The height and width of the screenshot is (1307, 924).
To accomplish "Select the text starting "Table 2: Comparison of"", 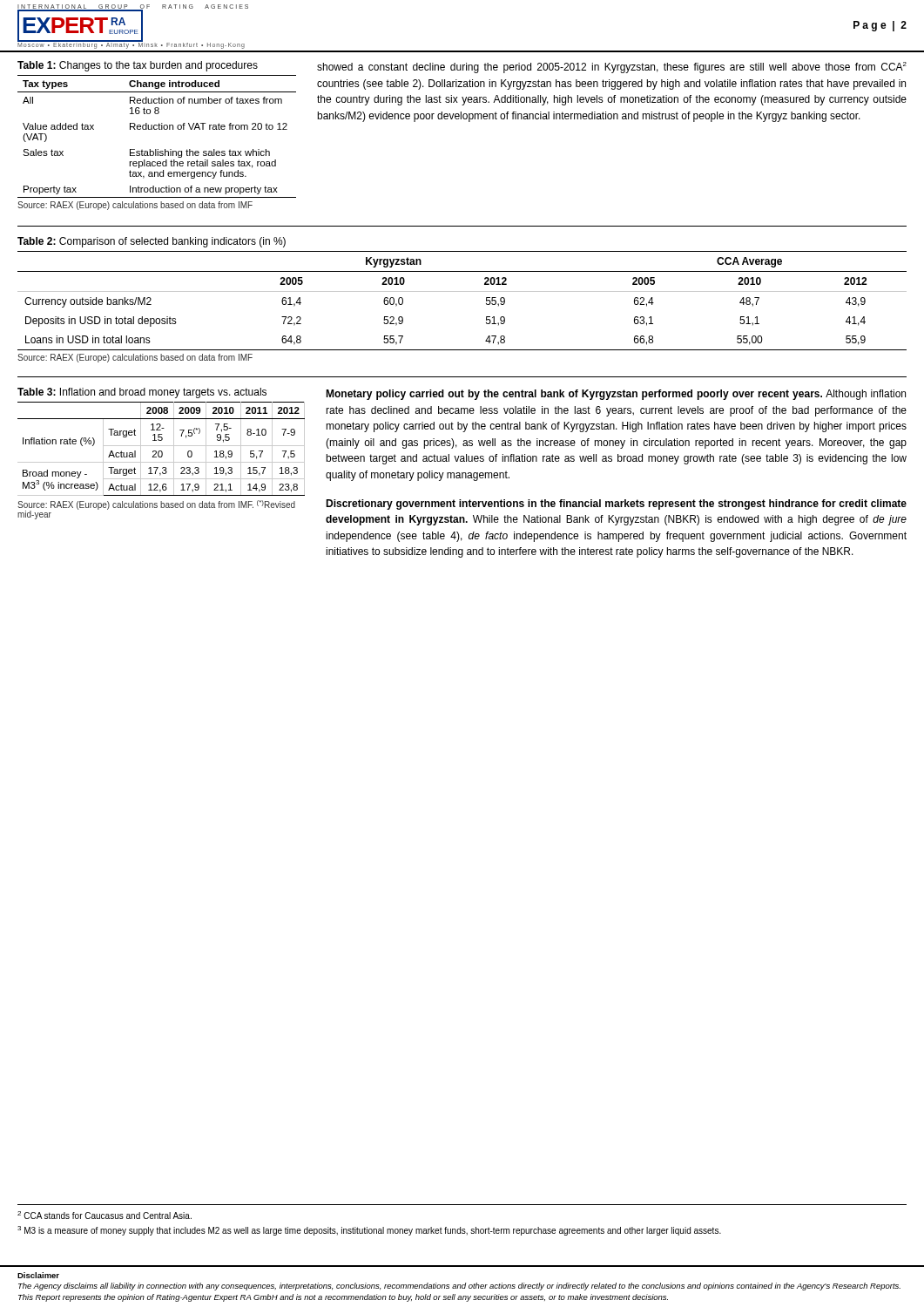I will 152,241.
